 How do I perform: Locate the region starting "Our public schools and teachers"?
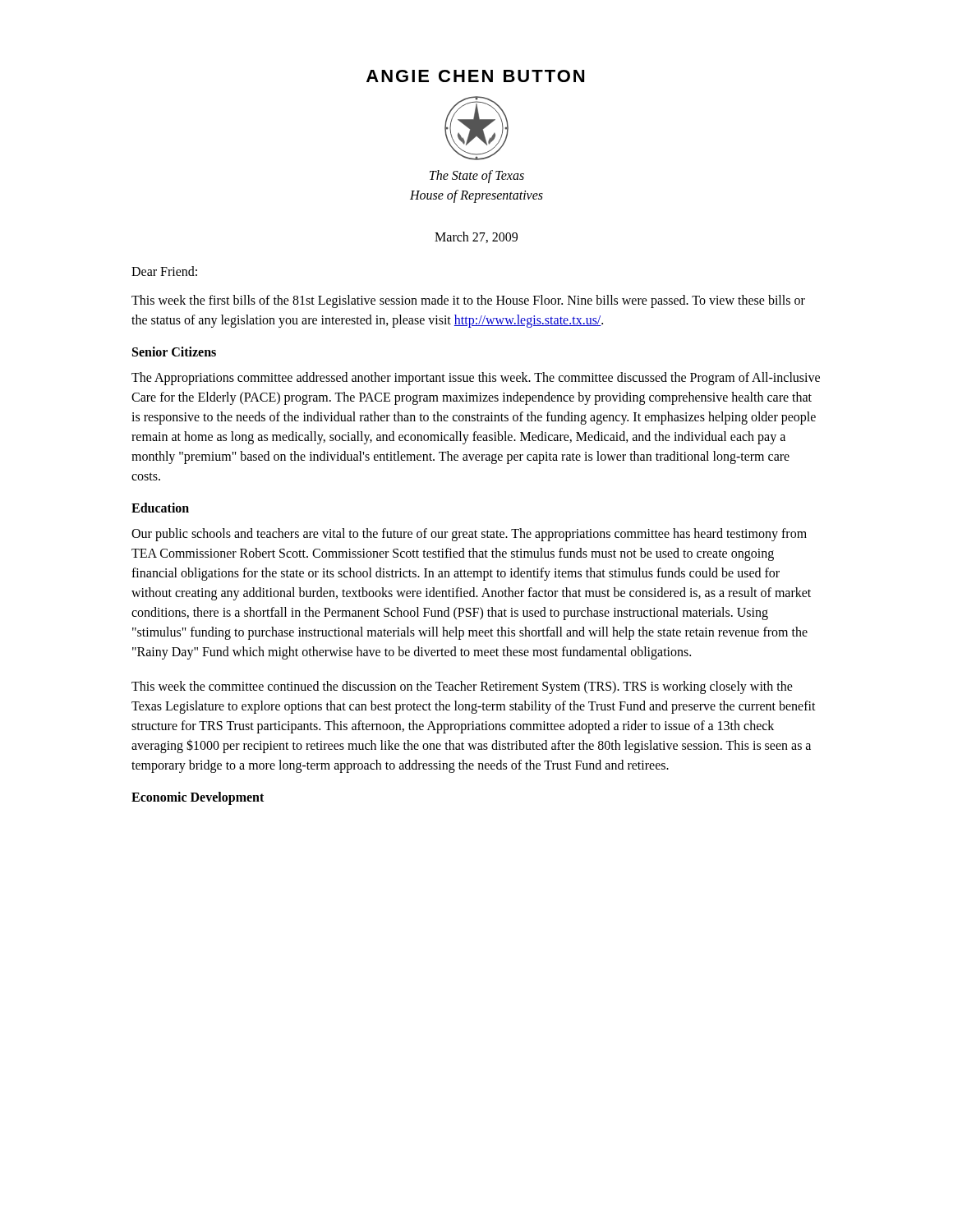(471, 593)
